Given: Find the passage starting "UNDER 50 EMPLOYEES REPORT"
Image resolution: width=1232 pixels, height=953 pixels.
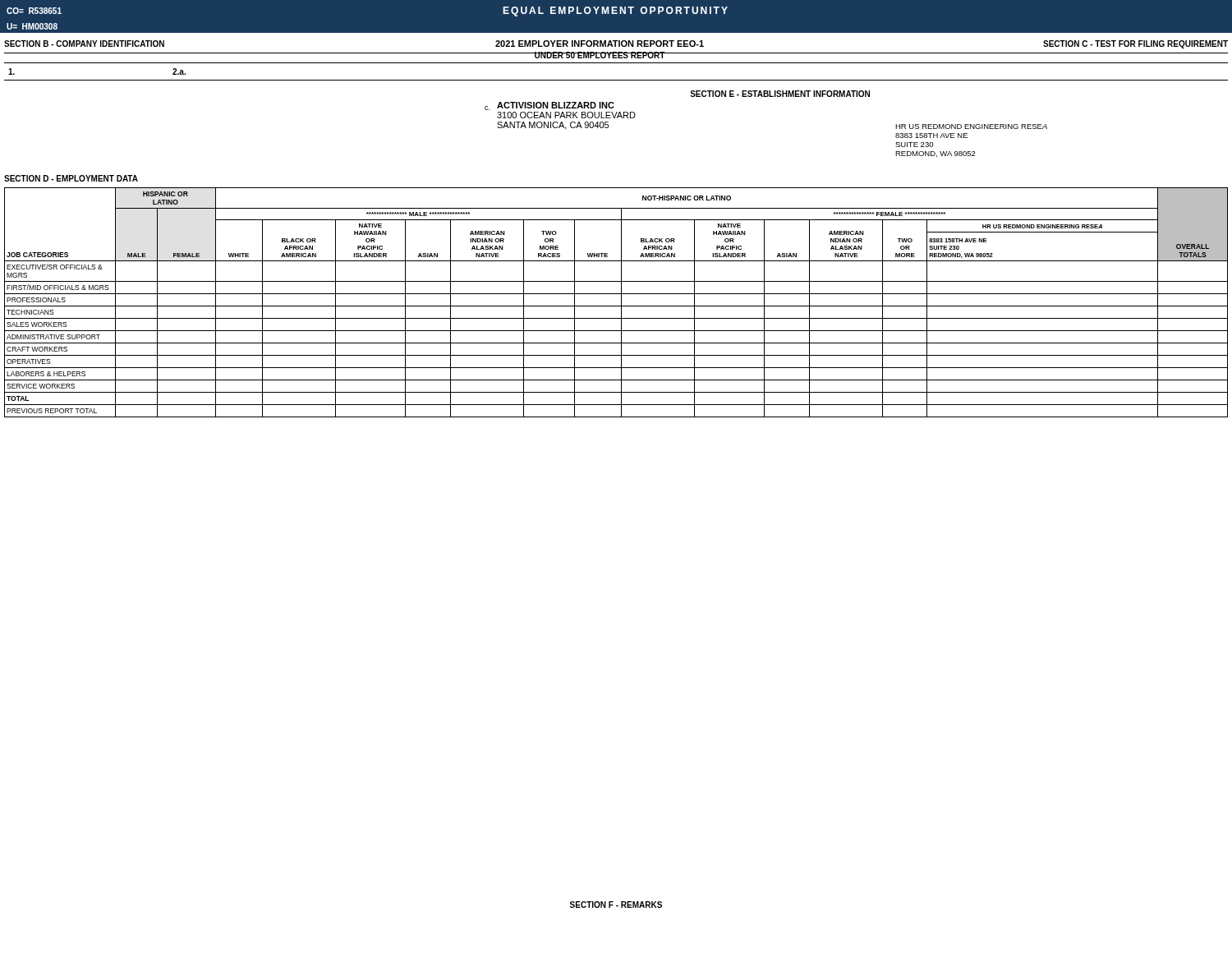Looking at the screenshot, I should coord(600,55).
